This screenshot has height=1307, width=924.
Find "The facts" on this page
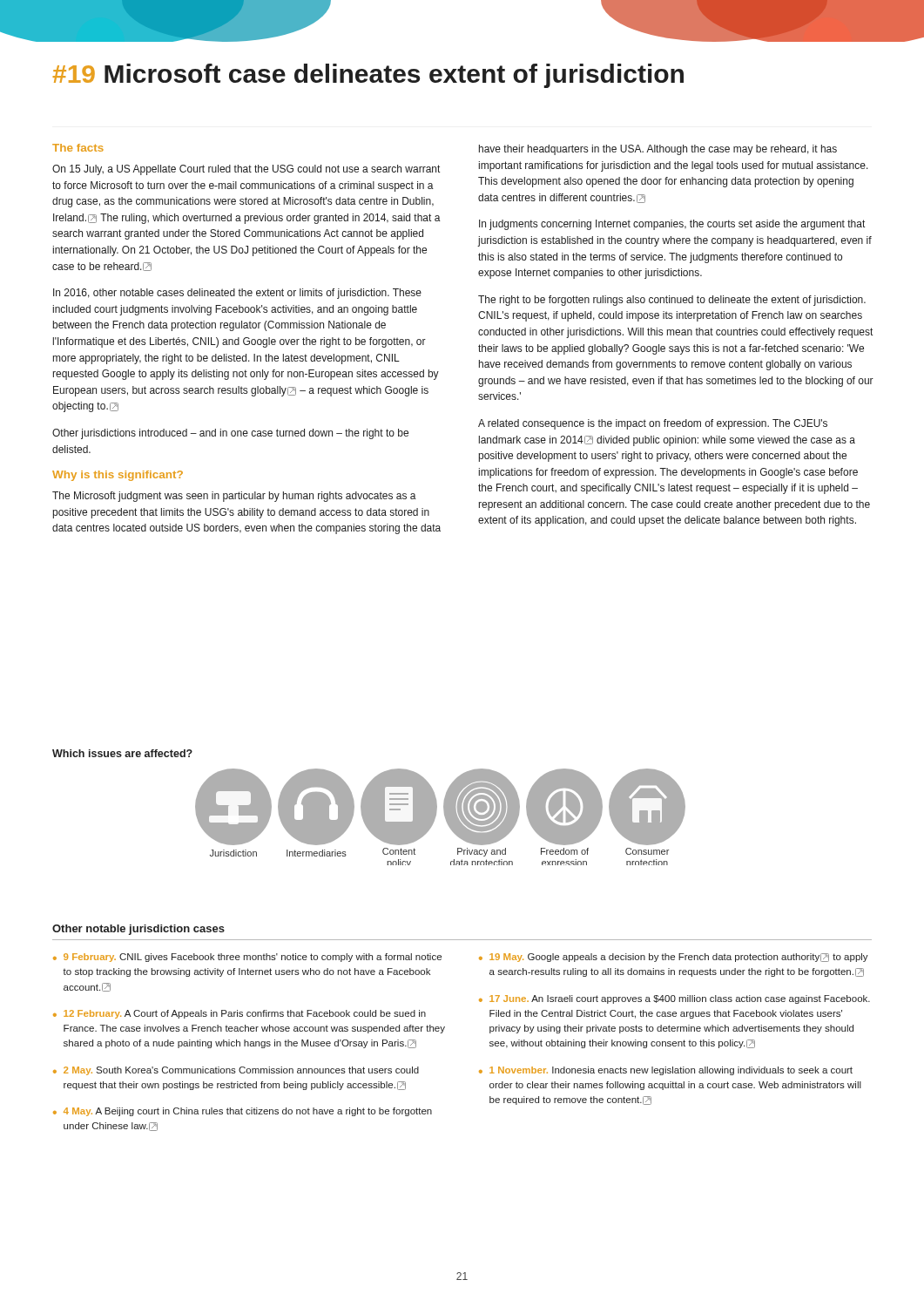(x=78, y=148)
